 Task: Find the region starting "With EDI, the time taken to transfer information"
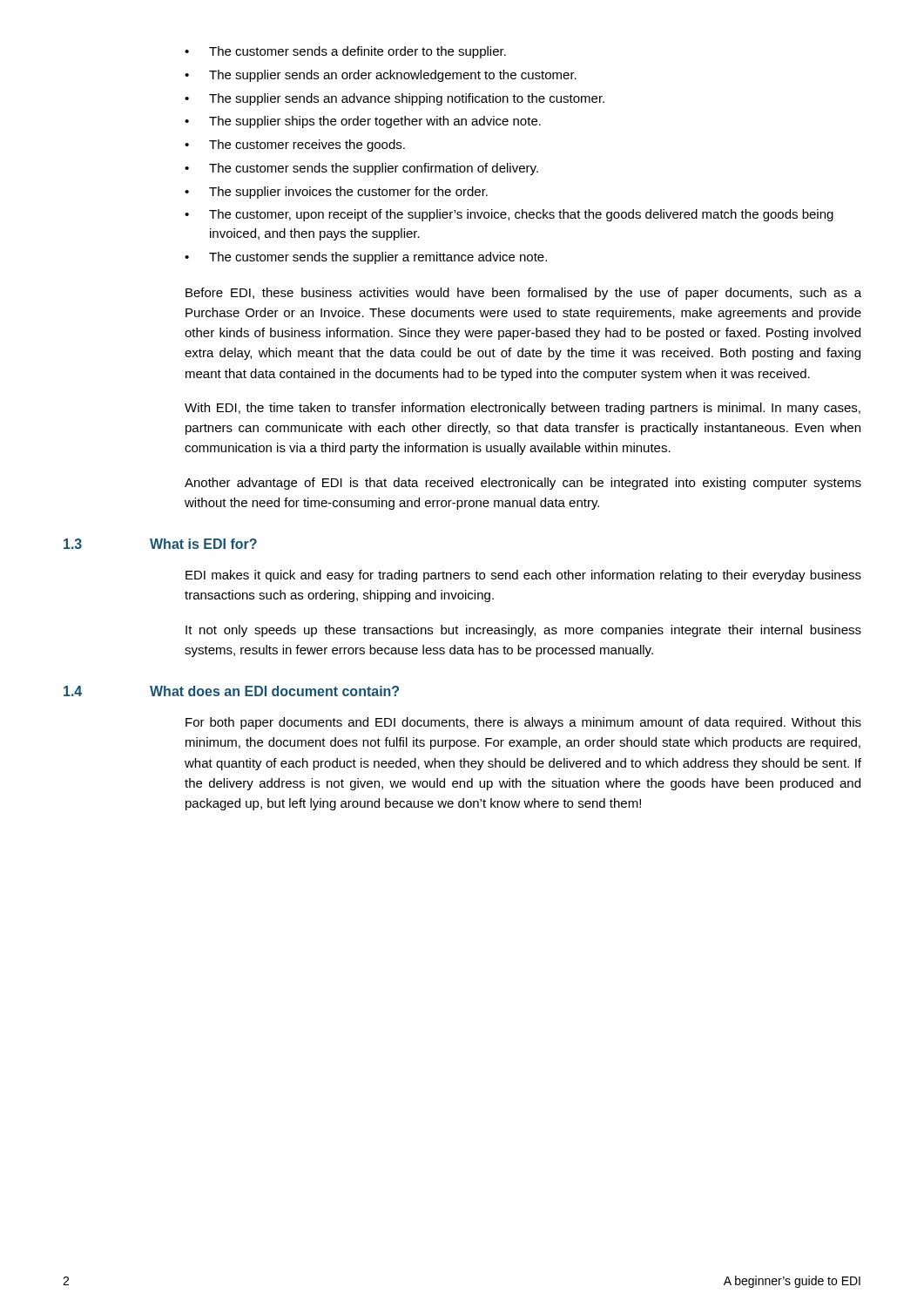(x=523, y=427)
